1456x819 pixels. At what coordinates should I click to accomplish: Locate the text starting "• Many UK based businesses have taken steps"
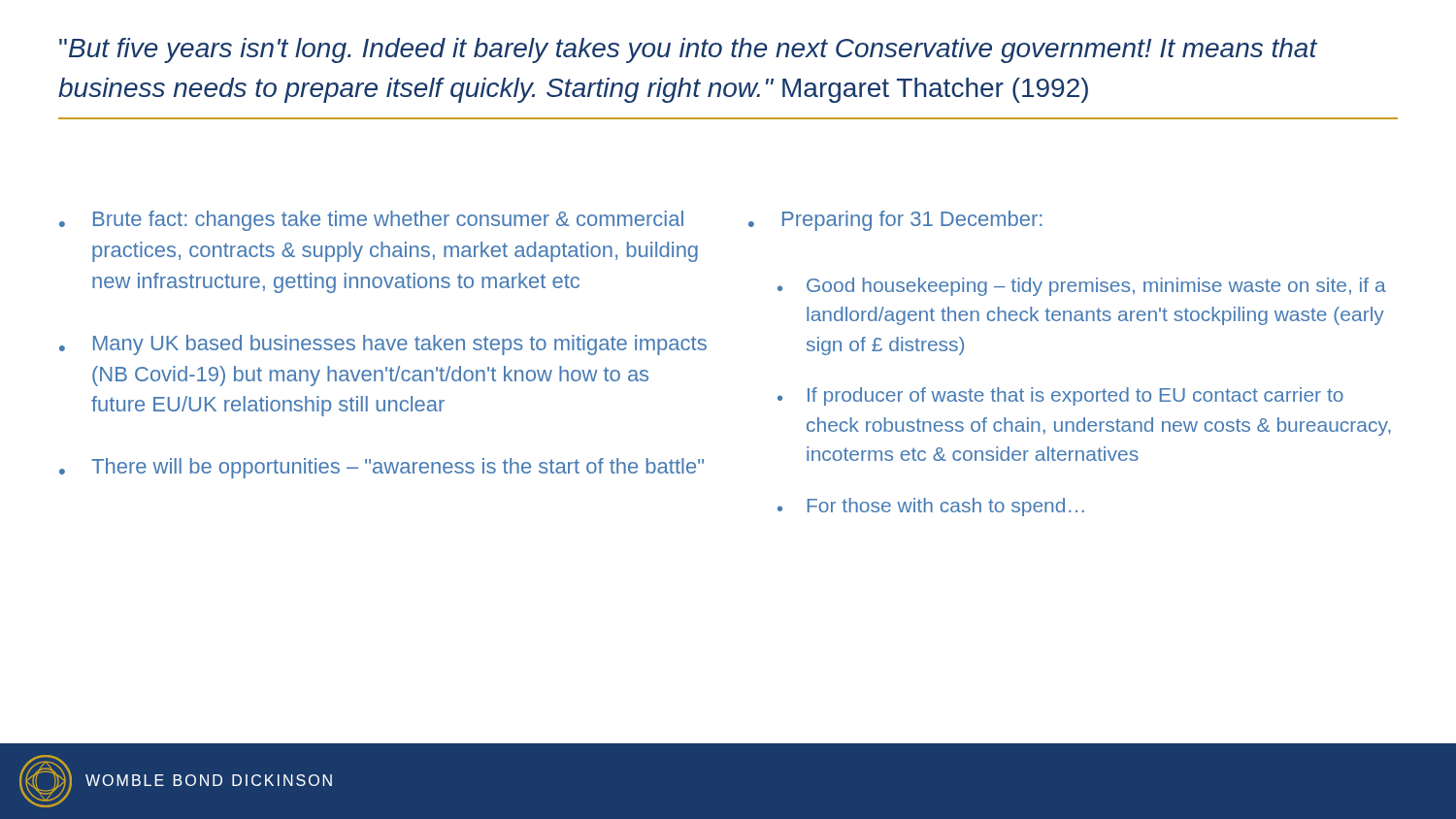click(x=383, y=374)
